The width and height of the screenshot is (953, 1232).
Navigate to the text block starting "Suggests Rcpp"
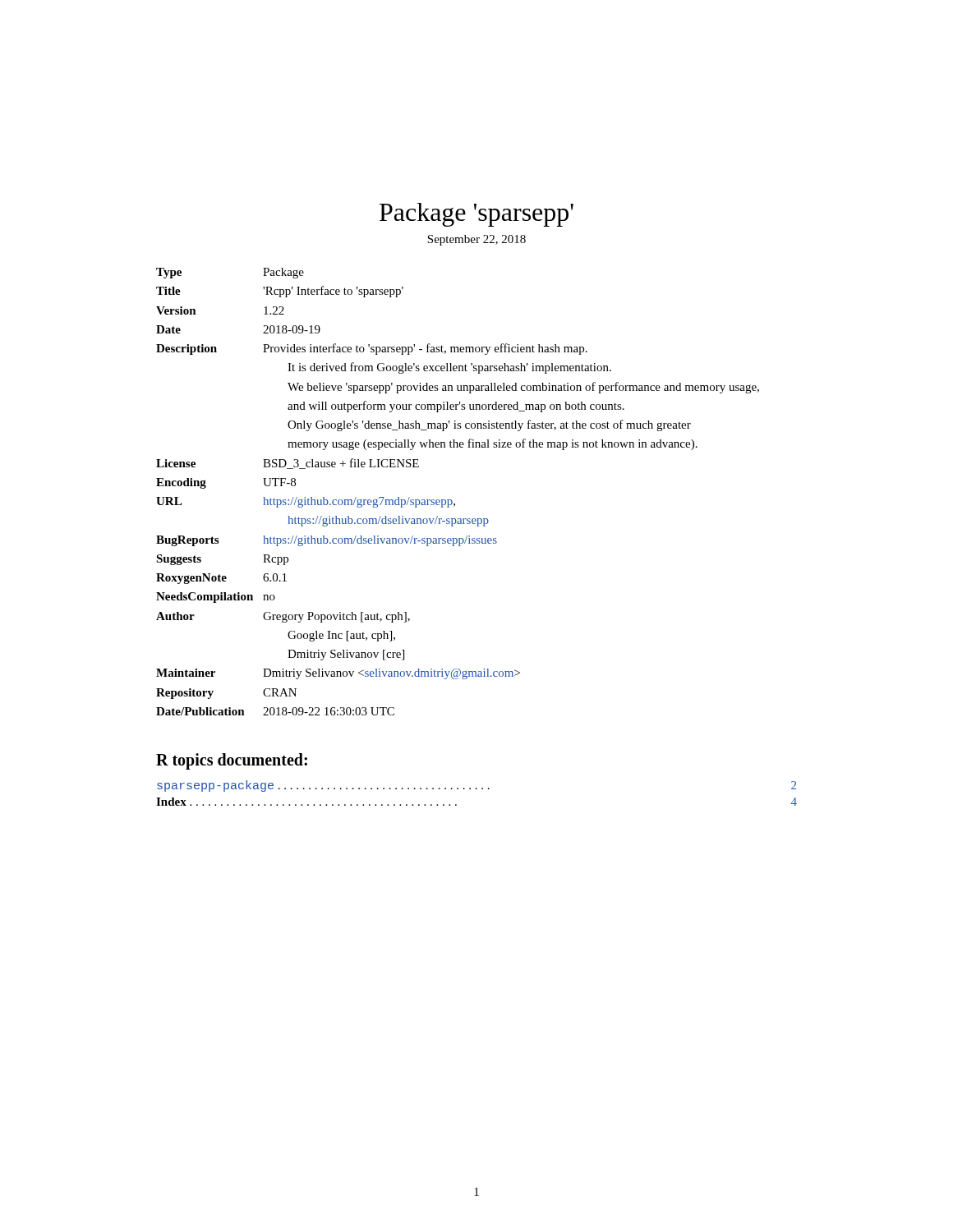185,560
